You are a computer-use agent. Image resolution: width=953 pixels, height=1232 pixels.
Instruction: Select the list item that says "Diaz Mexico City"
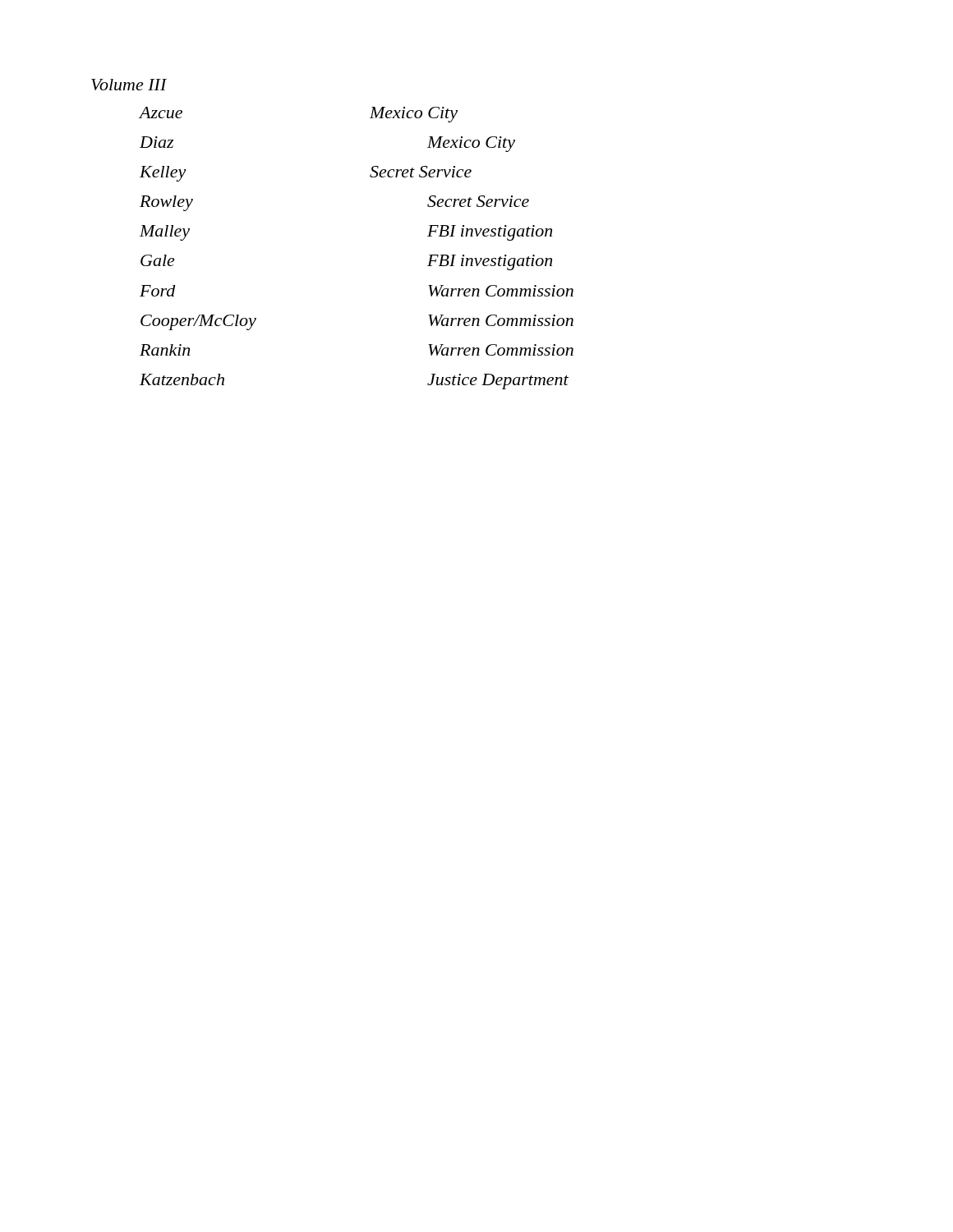[x=160, y=144]
